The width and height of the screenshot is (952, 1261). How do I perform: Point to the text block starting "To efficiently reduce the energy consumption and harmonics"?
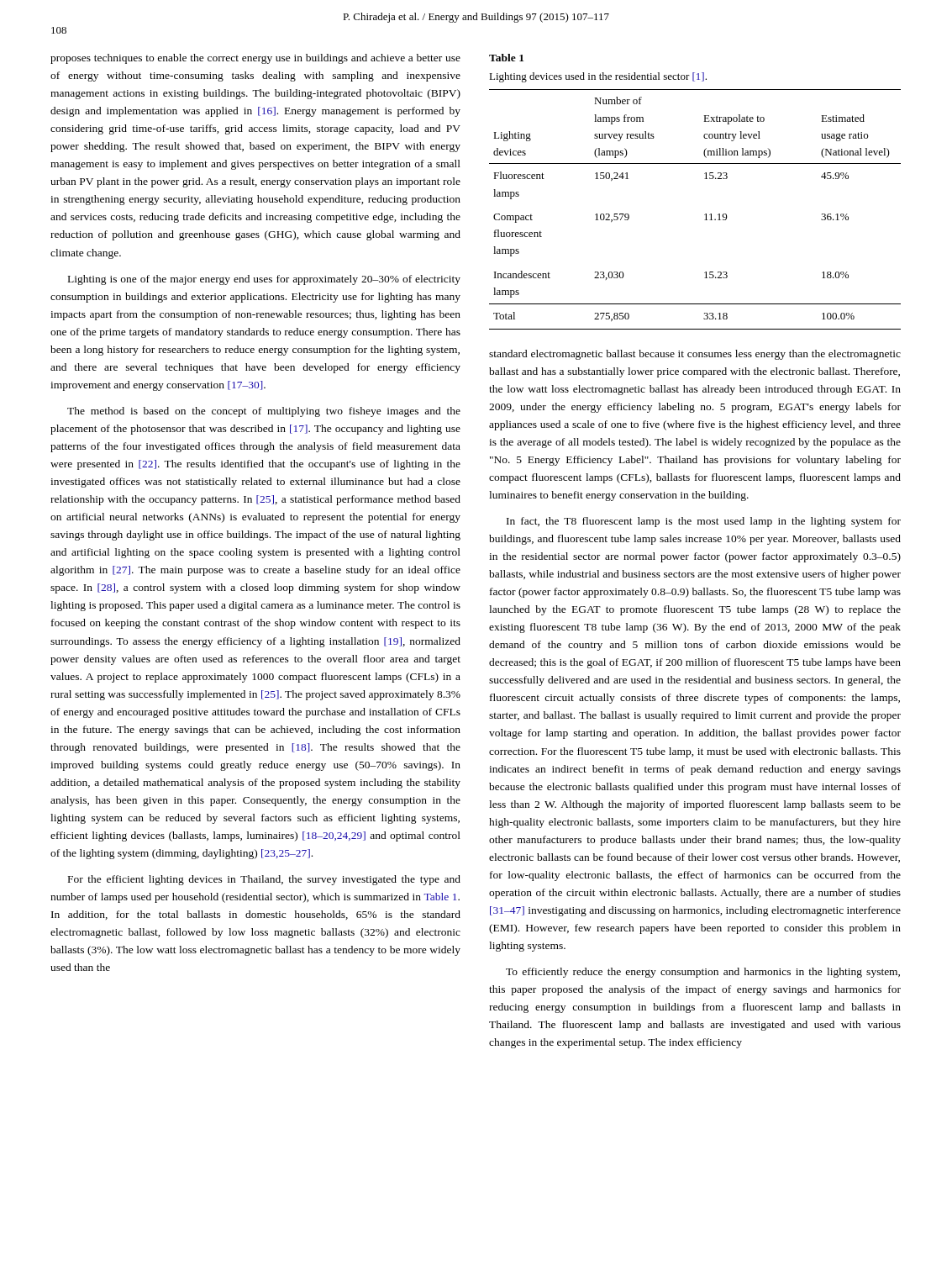[695, 1007]
